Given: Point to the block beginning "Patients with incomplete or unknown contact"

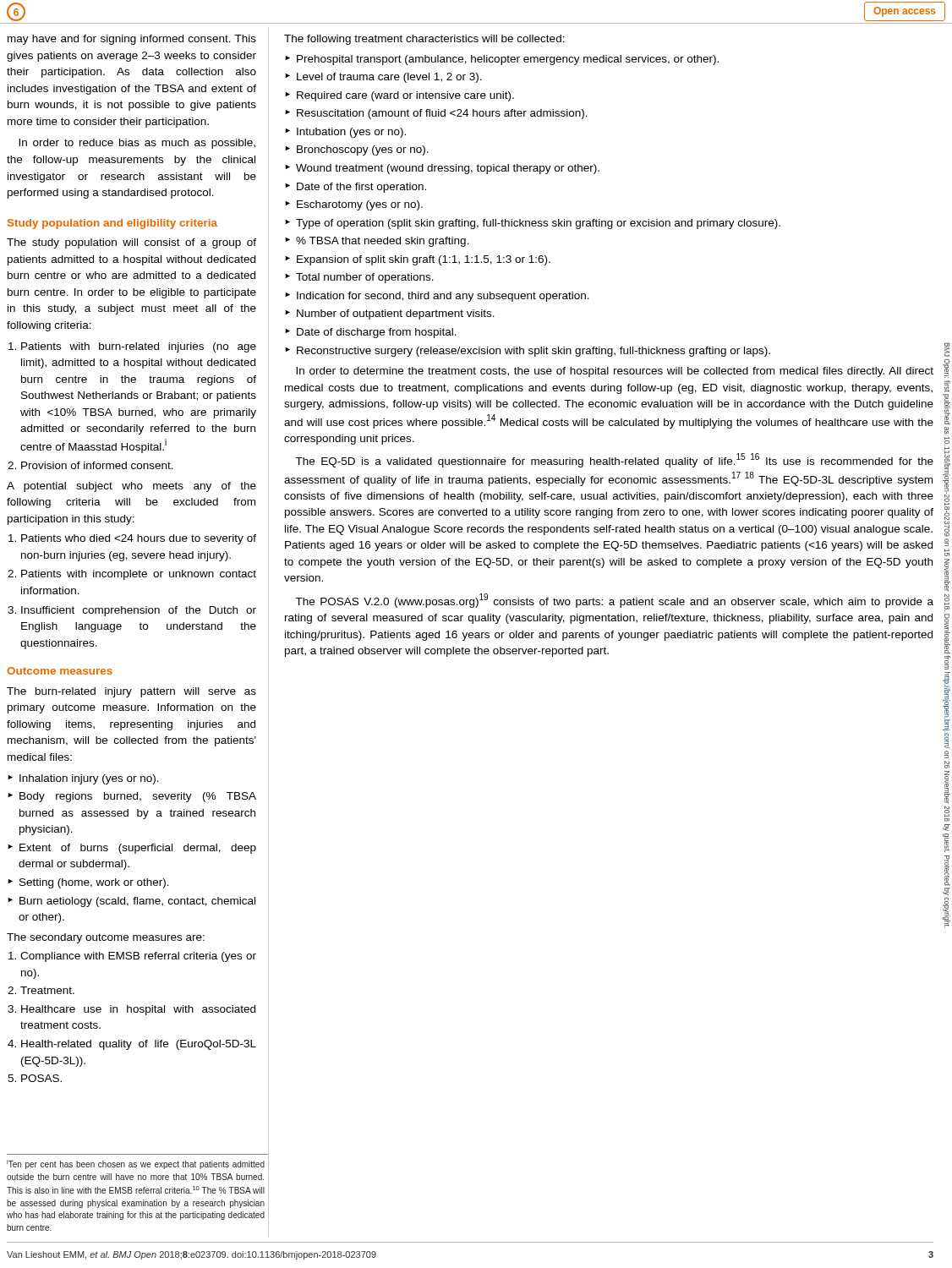Looking at the screenshot, I should 138,582.
